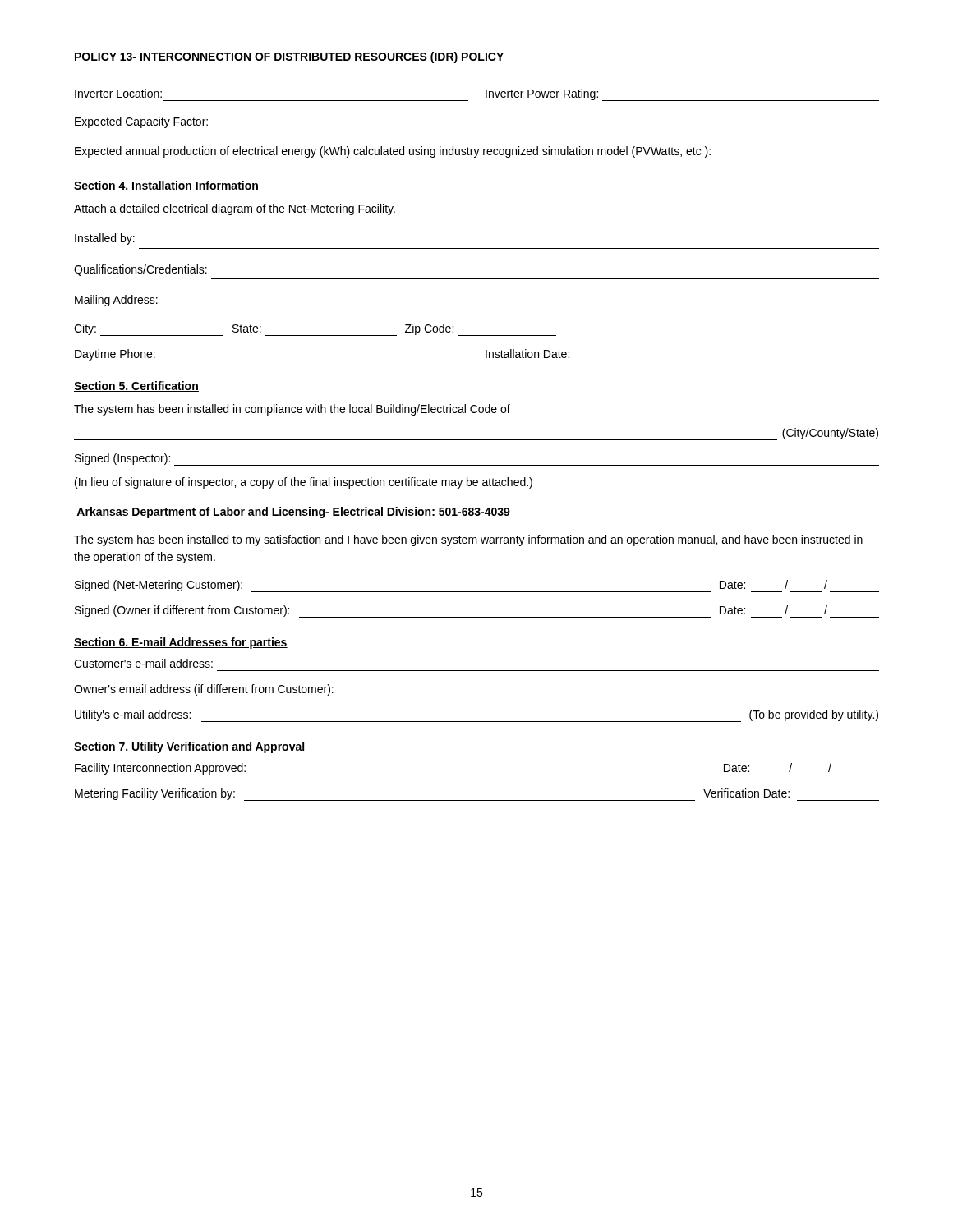This screenshot has width=953, height=1232.
Task: Navigate to the passage starting "Metering Facility Verification by:"
Action: [476, 794]
